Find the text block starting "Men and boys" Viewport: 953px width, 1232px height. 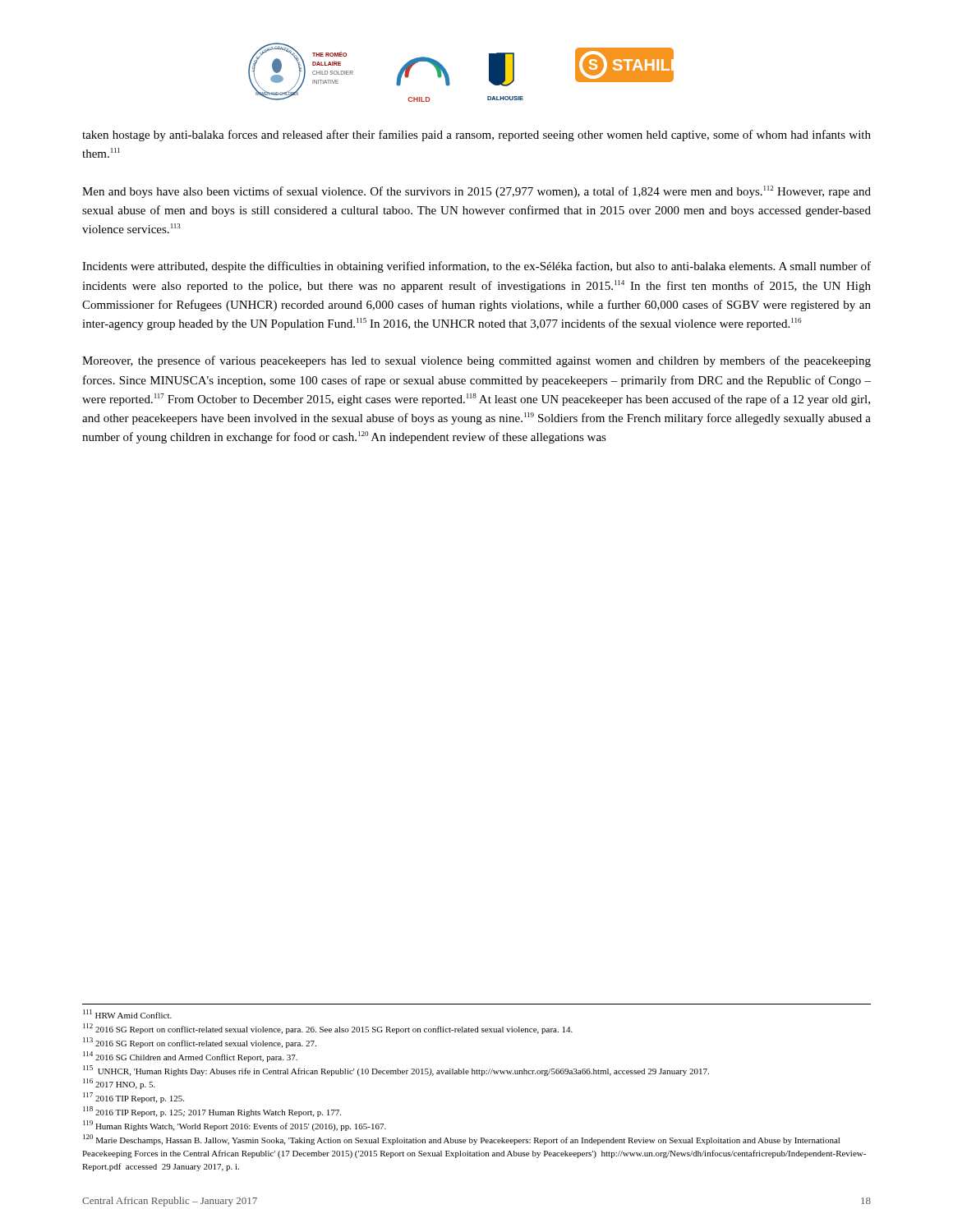[x=476, y=210]
